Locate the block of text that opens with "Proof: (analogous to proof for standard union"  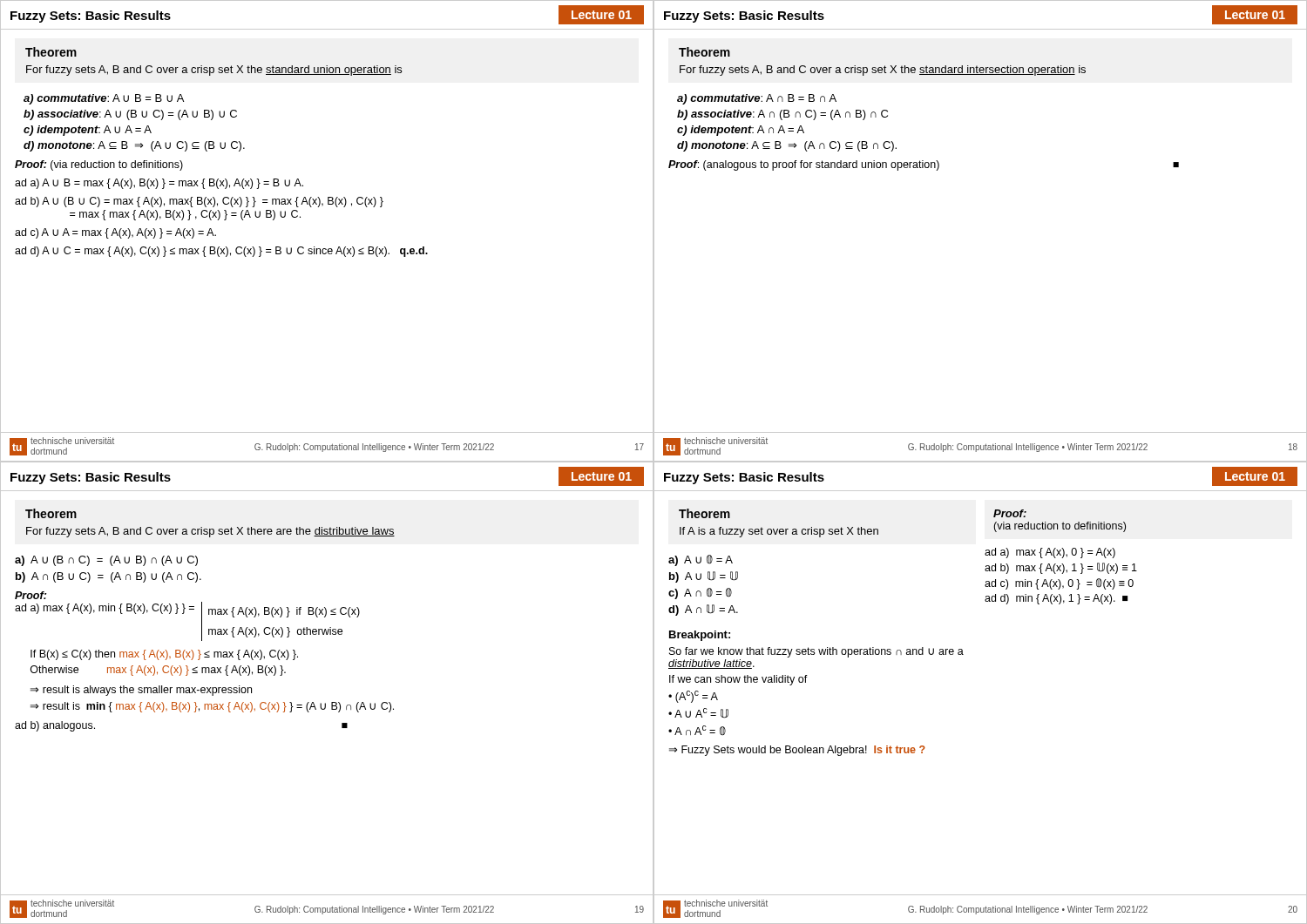point(924,165)
